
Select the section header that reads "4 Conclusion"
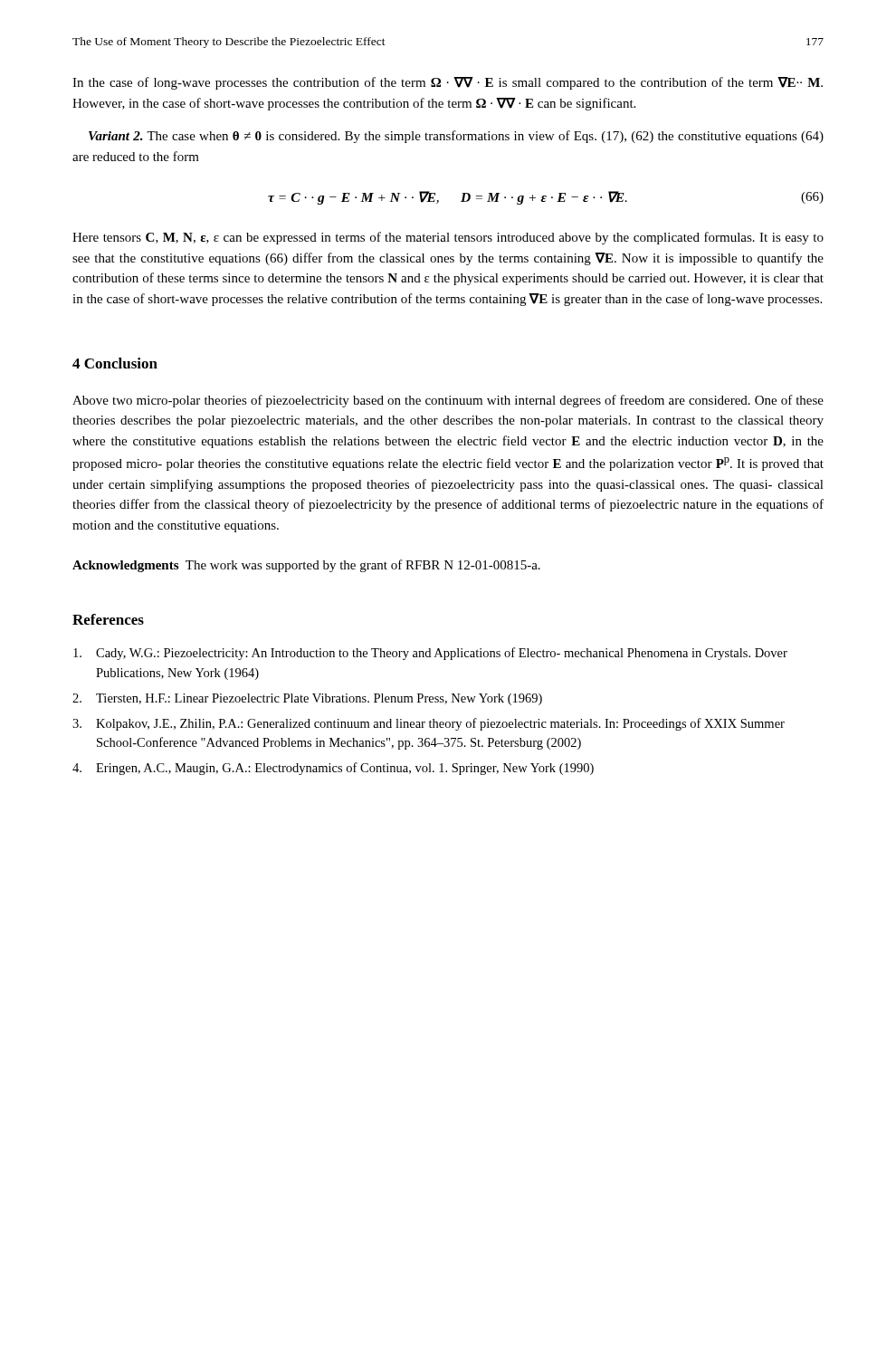(115, 364)
